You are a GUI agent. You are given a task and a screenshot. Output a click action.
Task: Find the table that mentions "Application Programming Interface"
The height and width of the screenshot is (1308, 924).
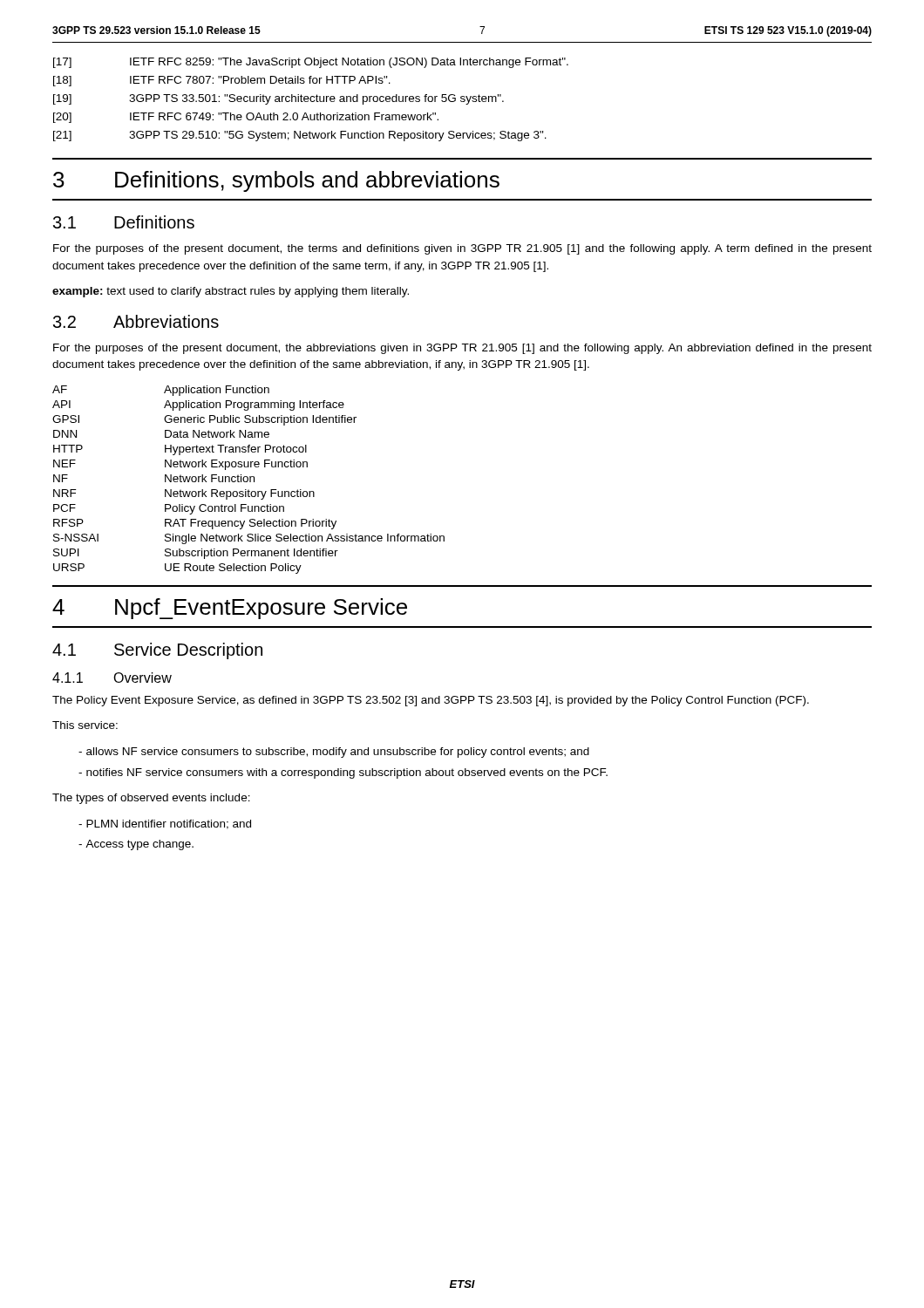pyautogui.click(x=462, y=478)
